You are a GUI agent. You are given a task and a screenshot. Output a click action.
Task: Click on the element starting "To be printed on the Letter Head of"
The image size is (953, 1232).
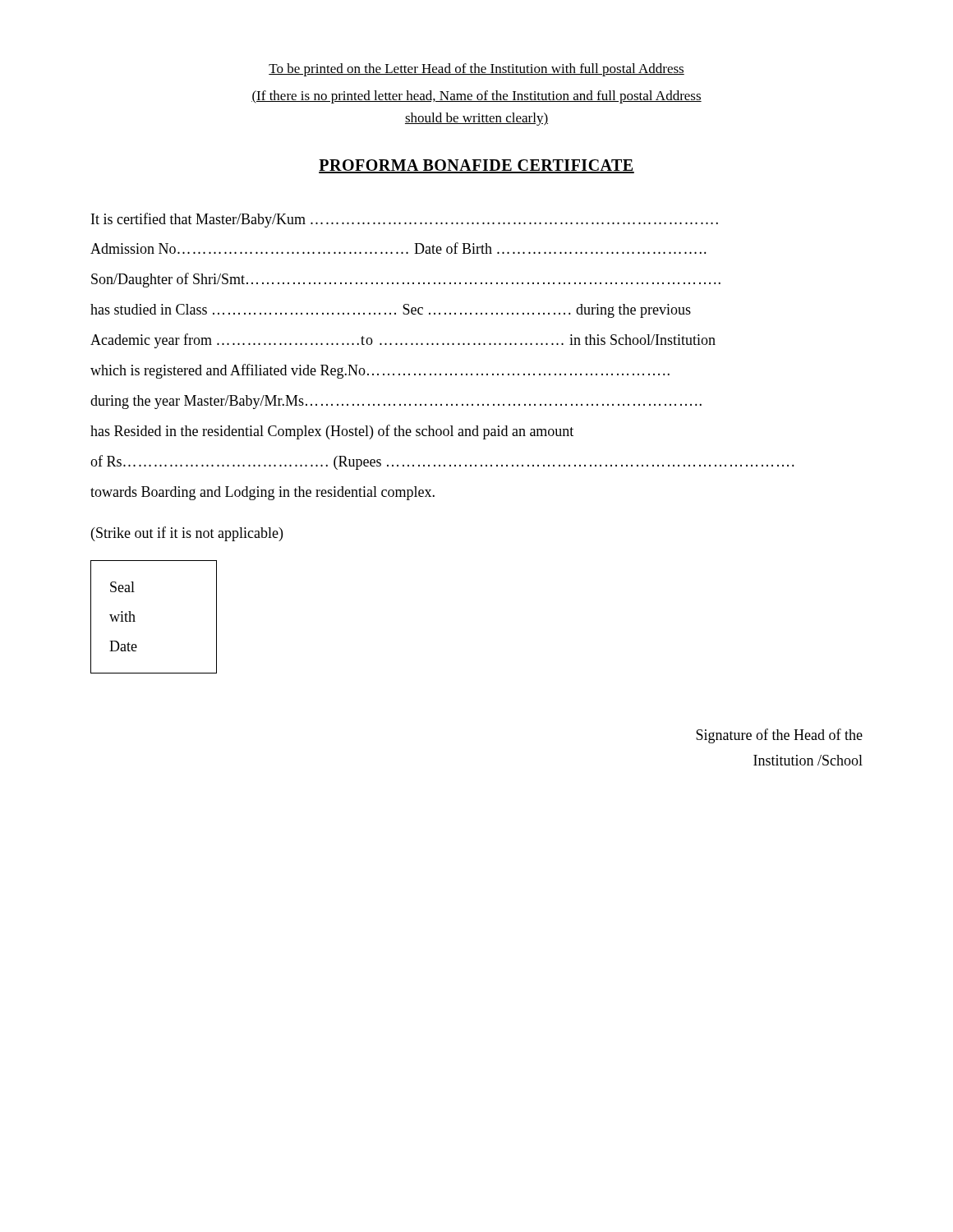point(476,69)
